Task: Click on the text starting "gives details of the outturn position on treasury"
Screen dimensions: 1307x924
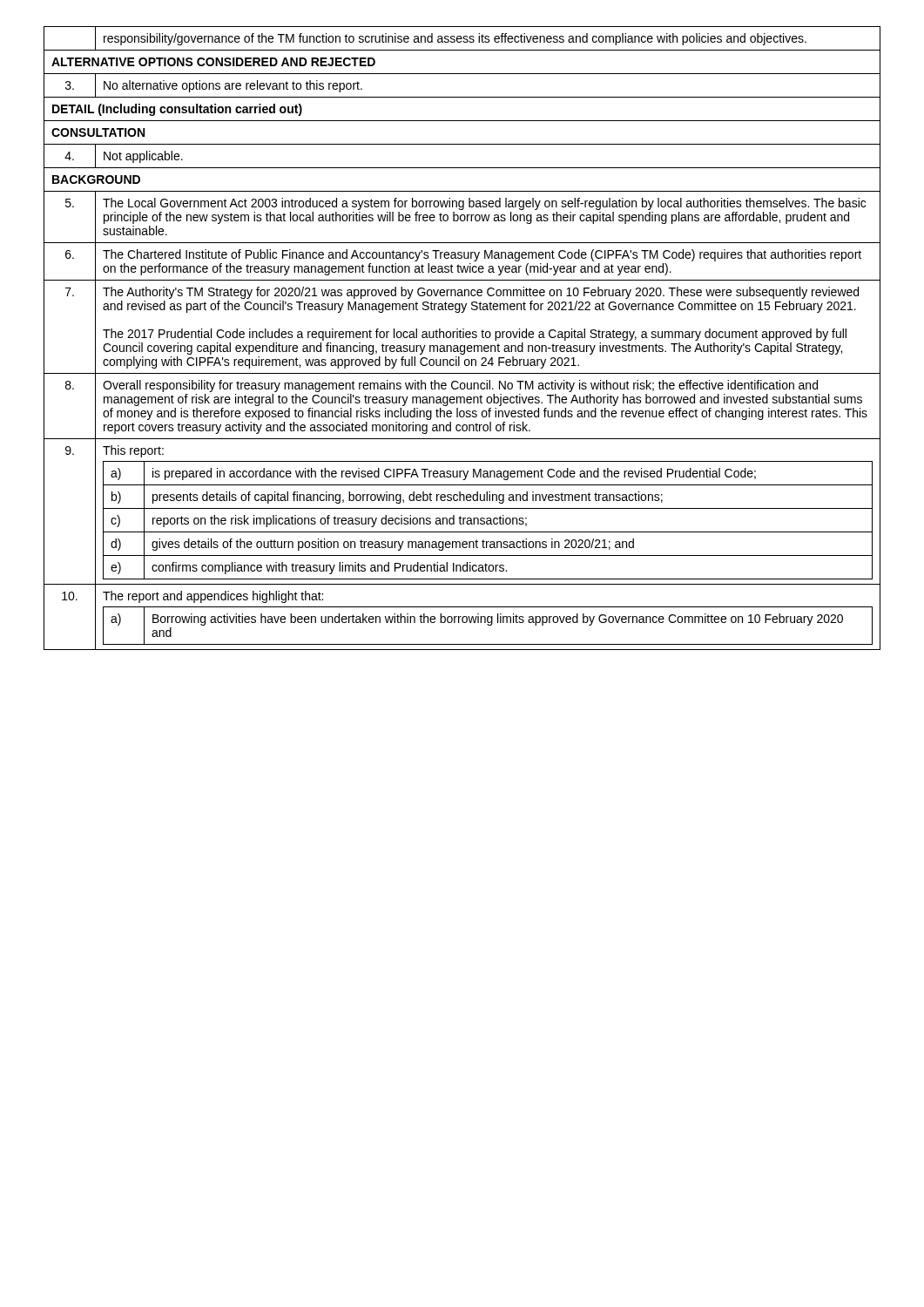Action: [393, 544]
